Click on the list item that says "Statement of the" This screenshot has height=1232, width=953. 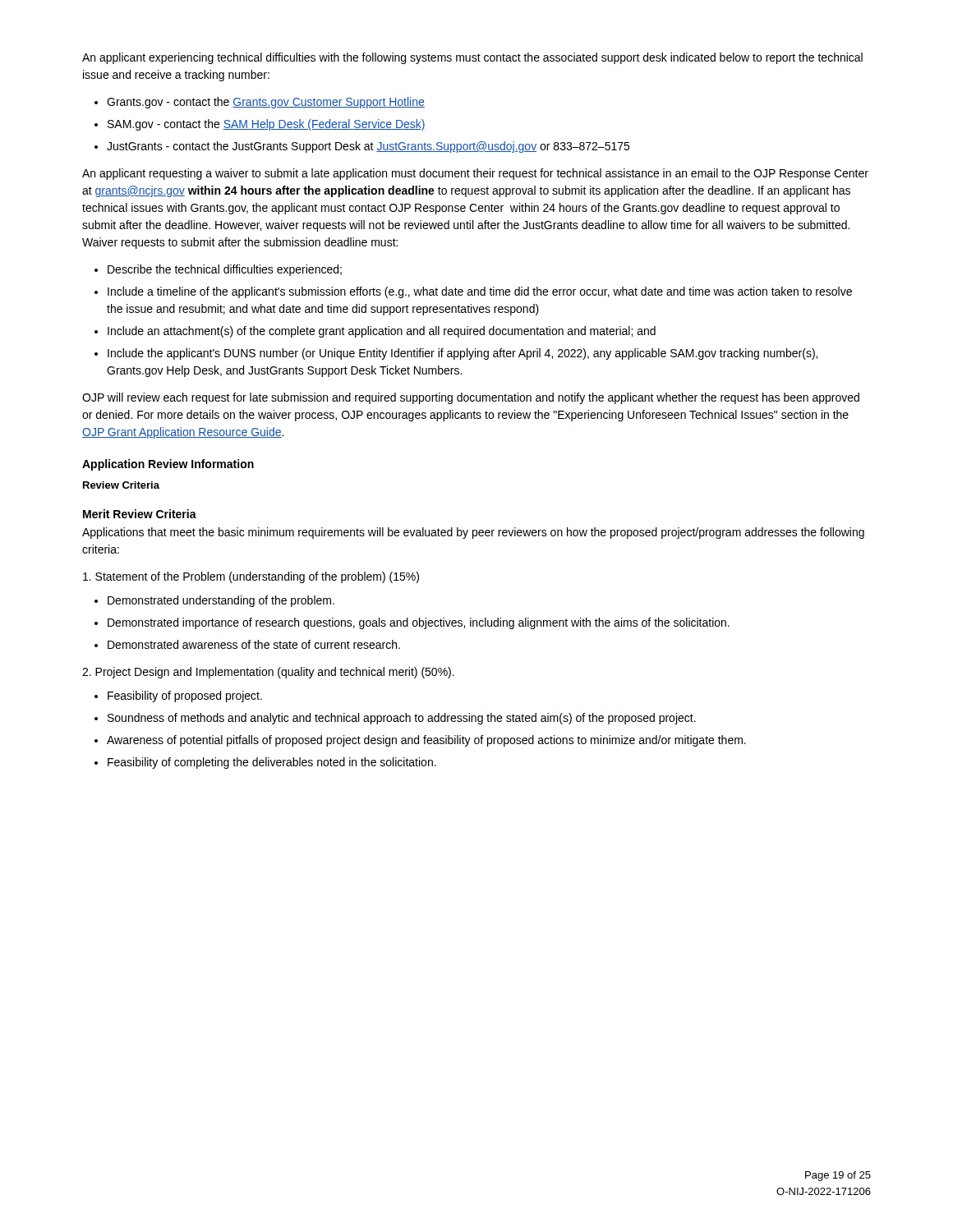251,577
